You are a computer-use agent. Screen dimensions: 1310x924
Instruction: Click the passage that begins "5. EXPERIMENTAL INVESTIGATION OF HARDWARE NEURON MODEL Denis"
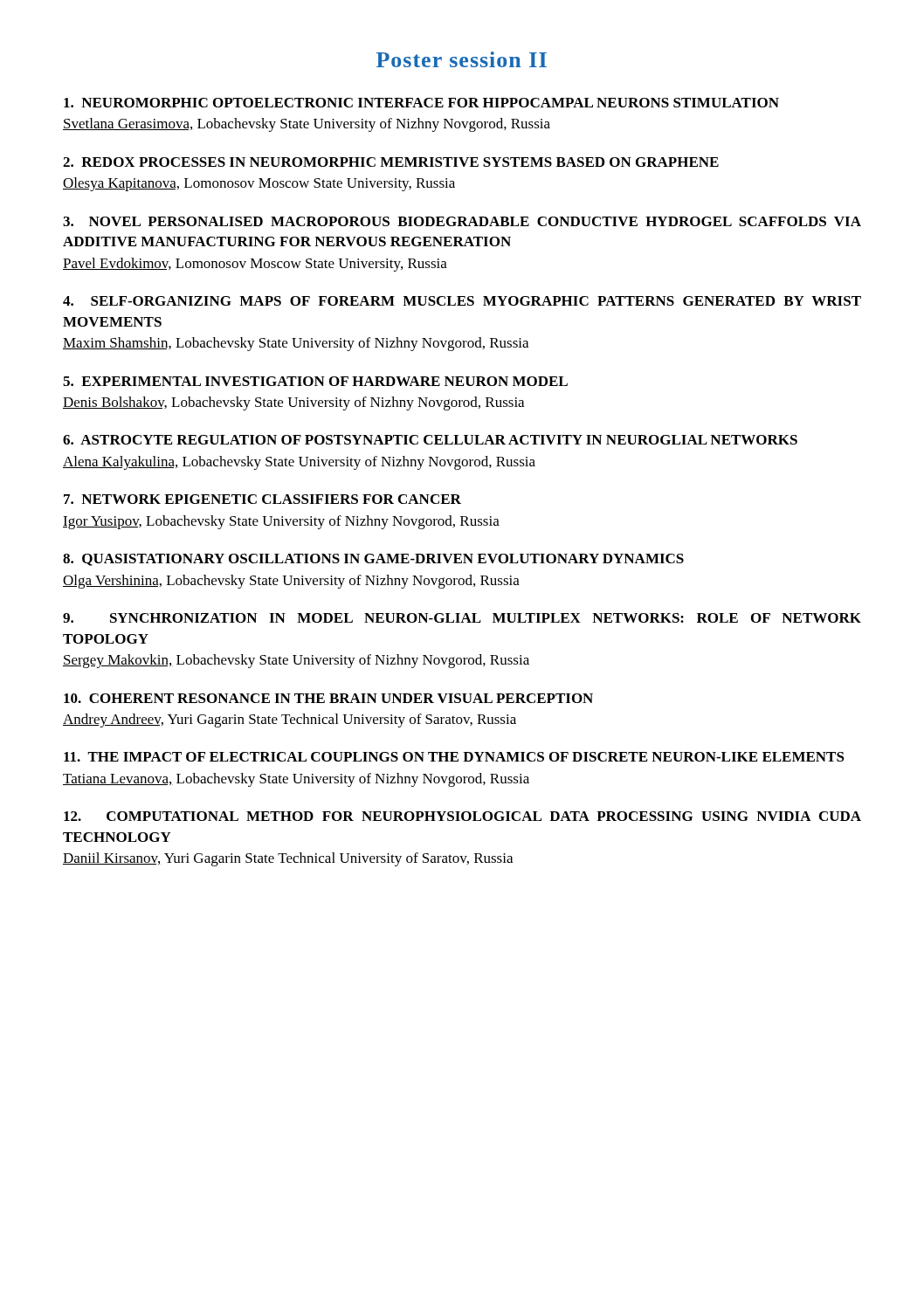[x=462, y=392]
